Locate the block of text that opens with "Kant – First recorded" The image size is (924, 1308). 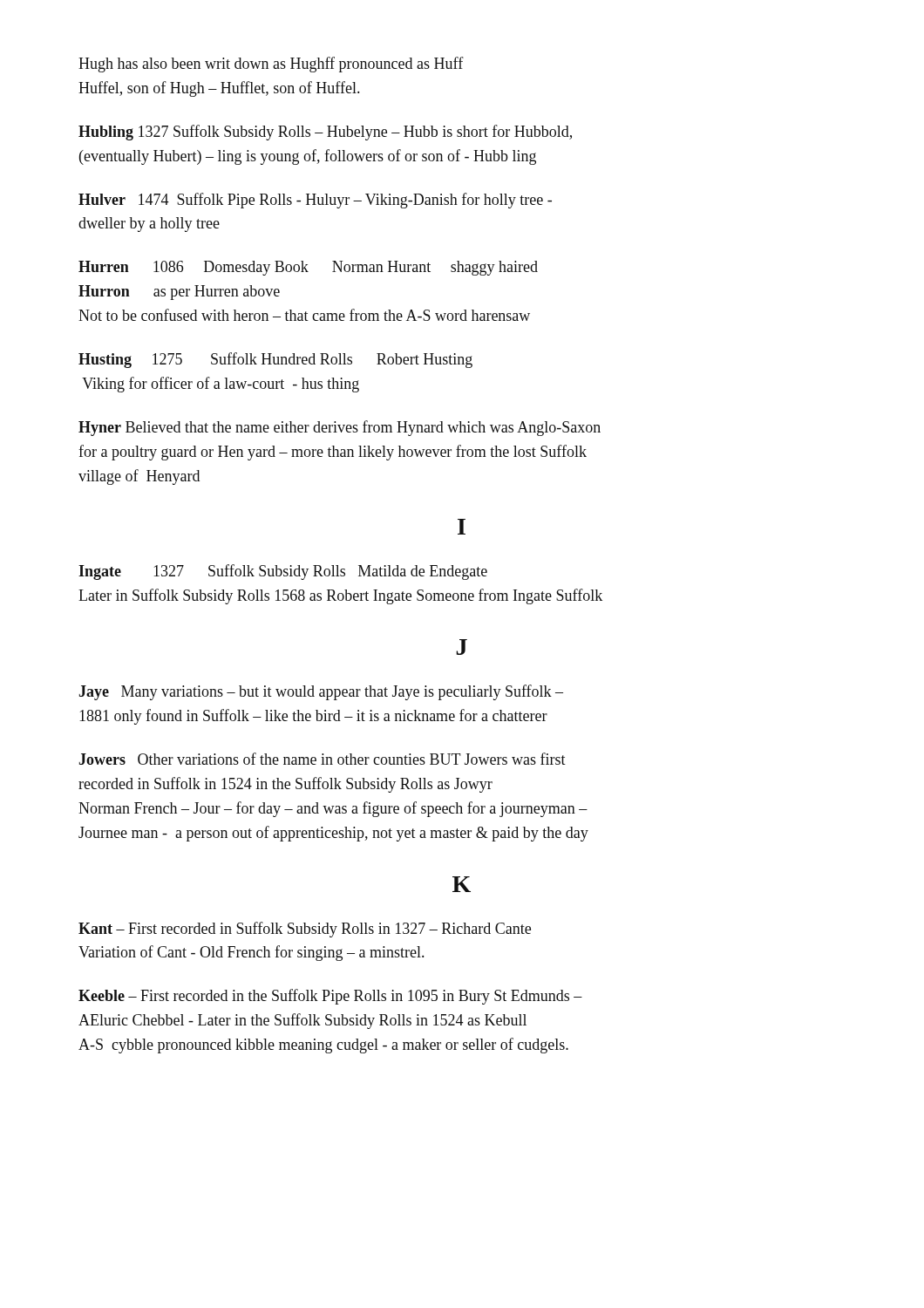tap(305, 941)
